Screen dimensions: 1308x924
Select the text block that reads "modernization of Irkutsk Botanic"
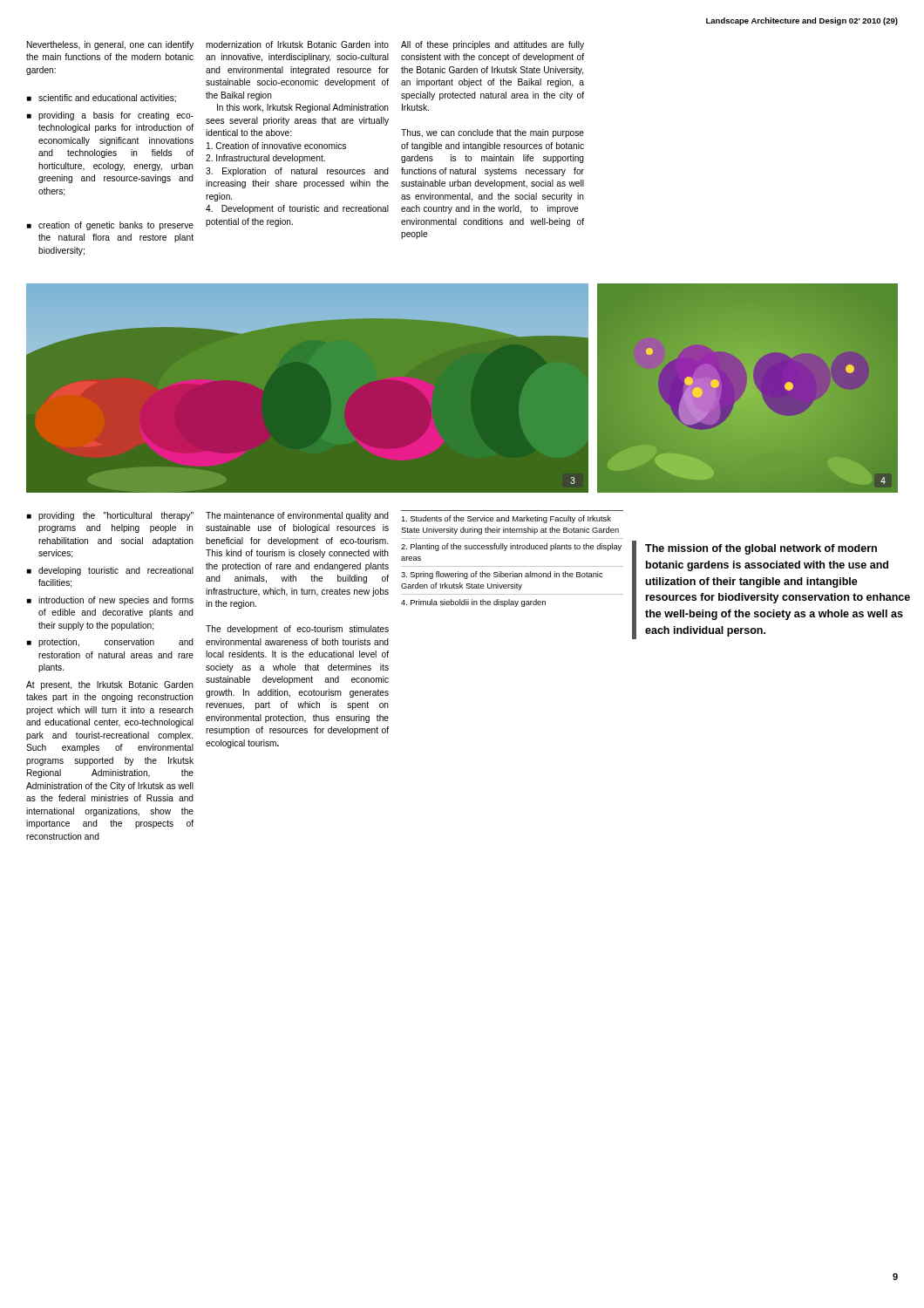click(297, 133)
